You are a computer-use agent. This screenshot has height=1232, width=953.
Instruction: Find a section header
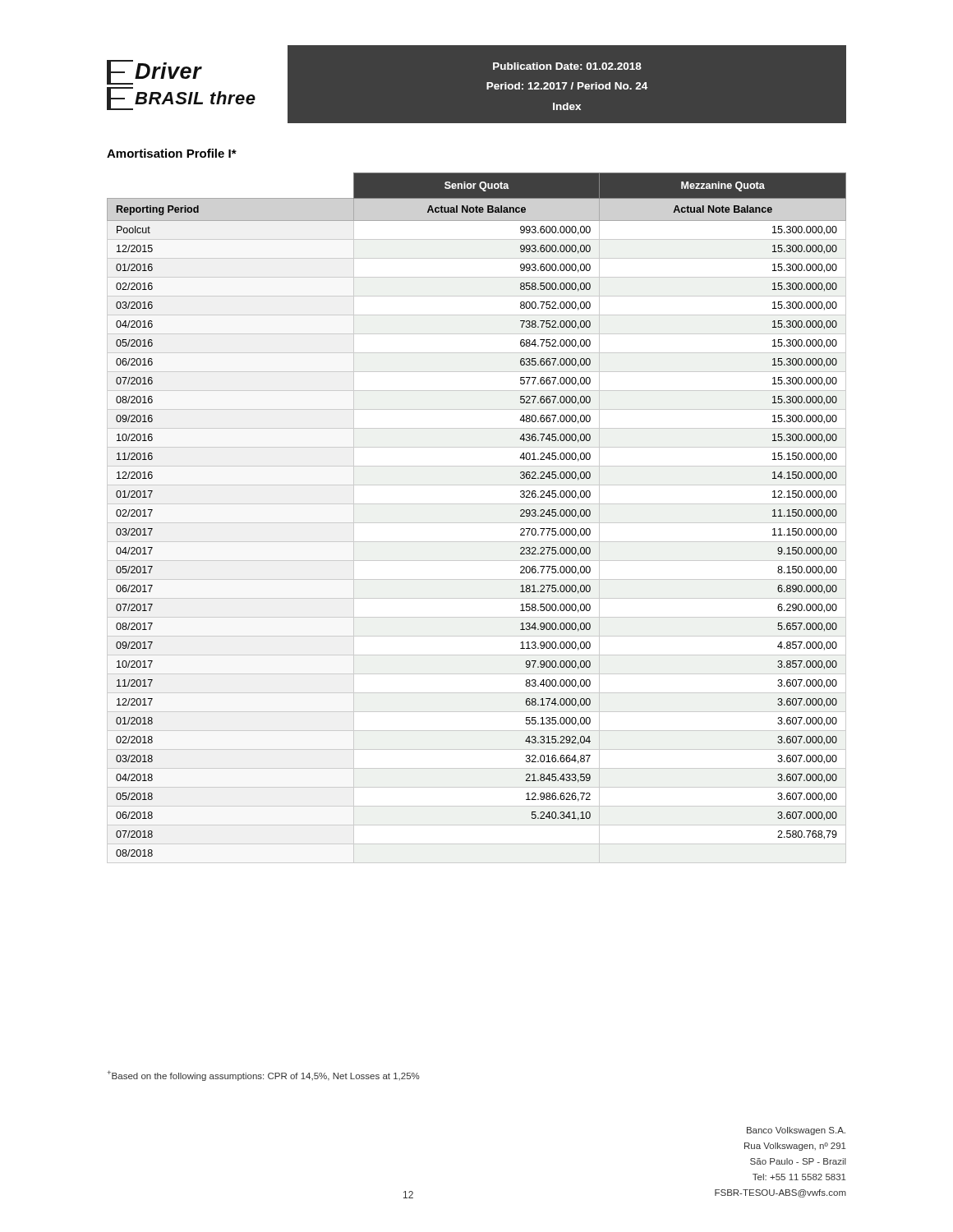[x=172, y=153]
